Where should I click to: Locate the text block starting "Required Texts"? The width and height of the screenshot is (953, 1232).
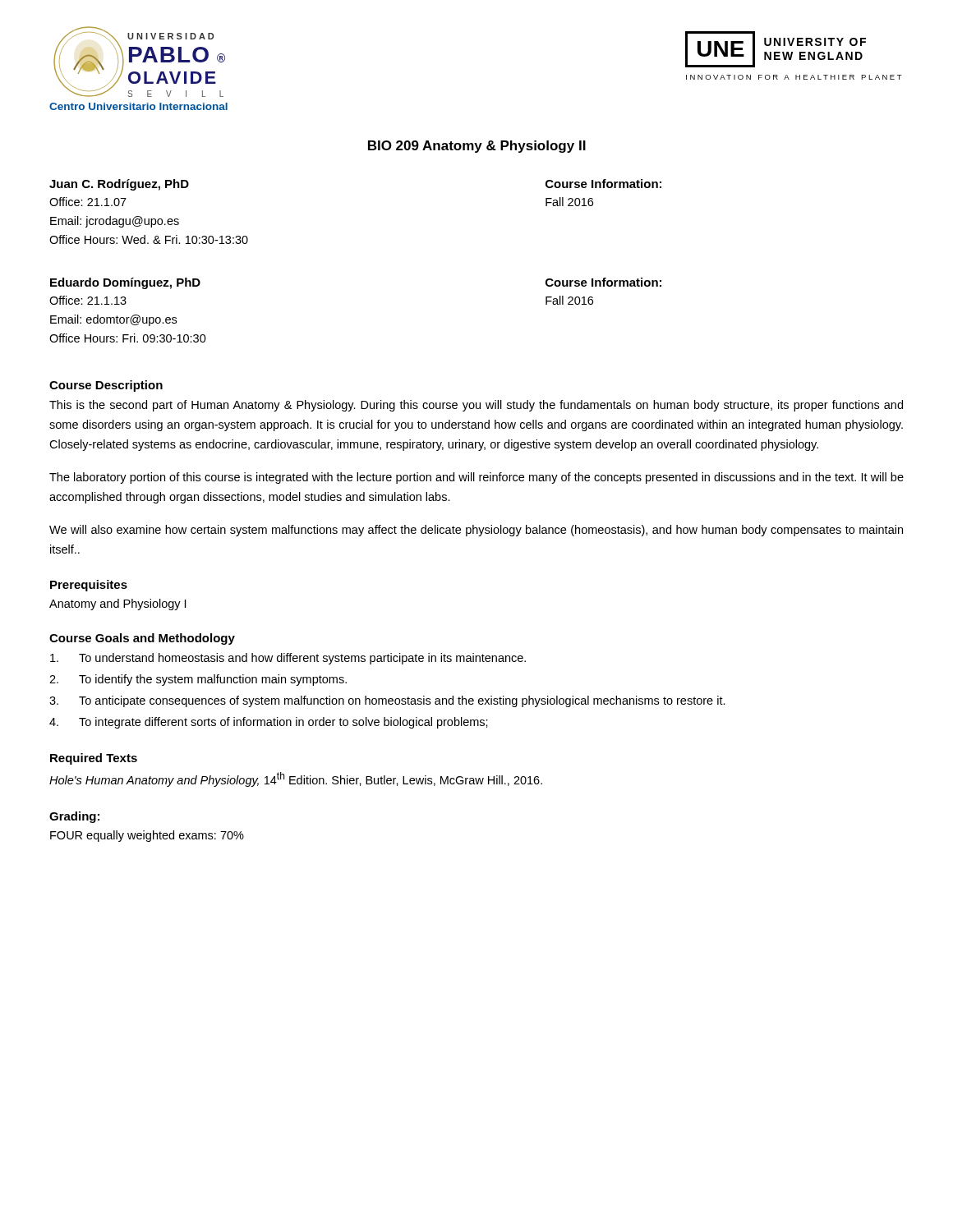93,758
